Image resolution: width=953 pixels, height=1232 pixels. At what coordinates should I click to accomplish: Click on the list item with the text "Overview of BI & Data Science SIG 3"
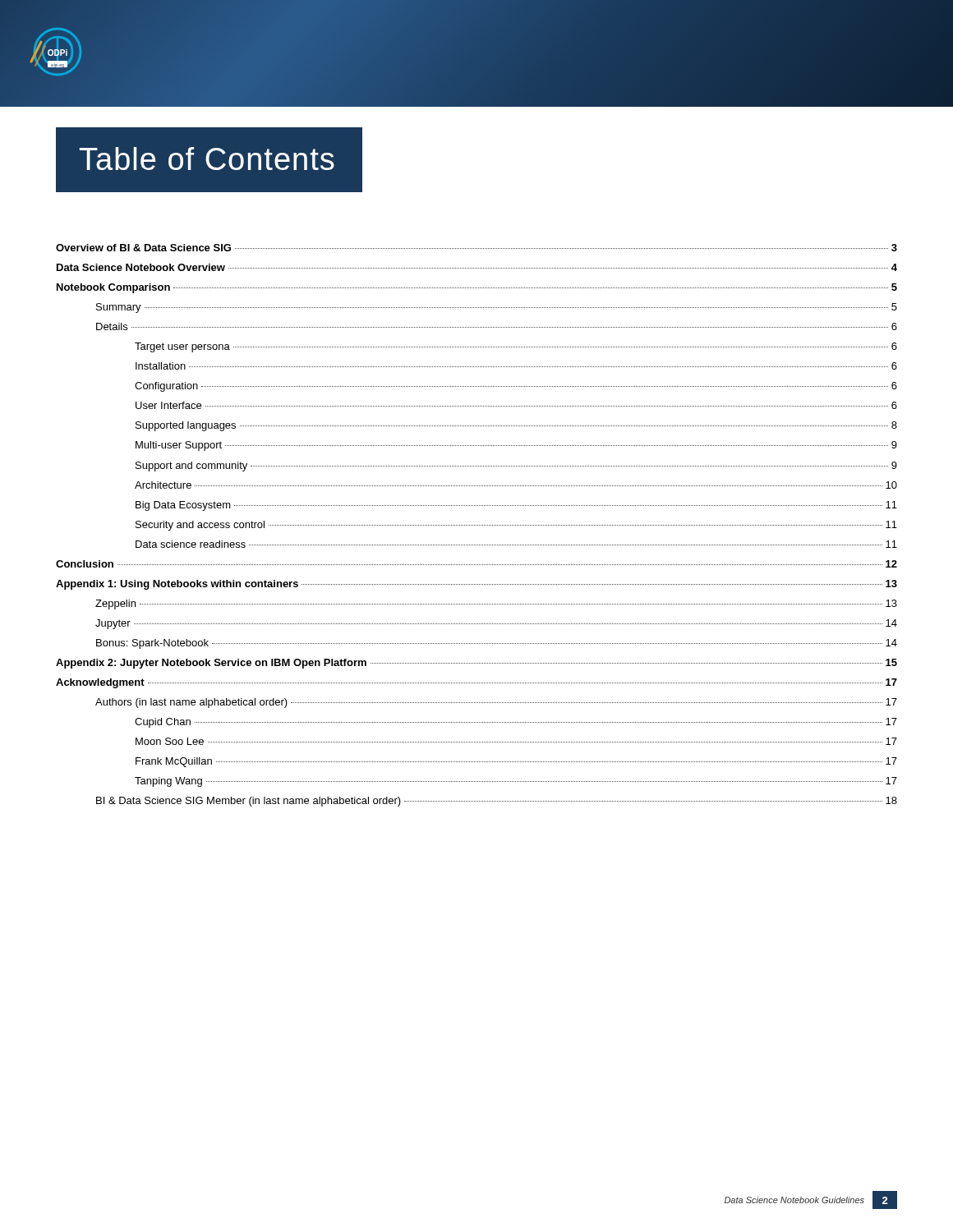coord(476,248)
